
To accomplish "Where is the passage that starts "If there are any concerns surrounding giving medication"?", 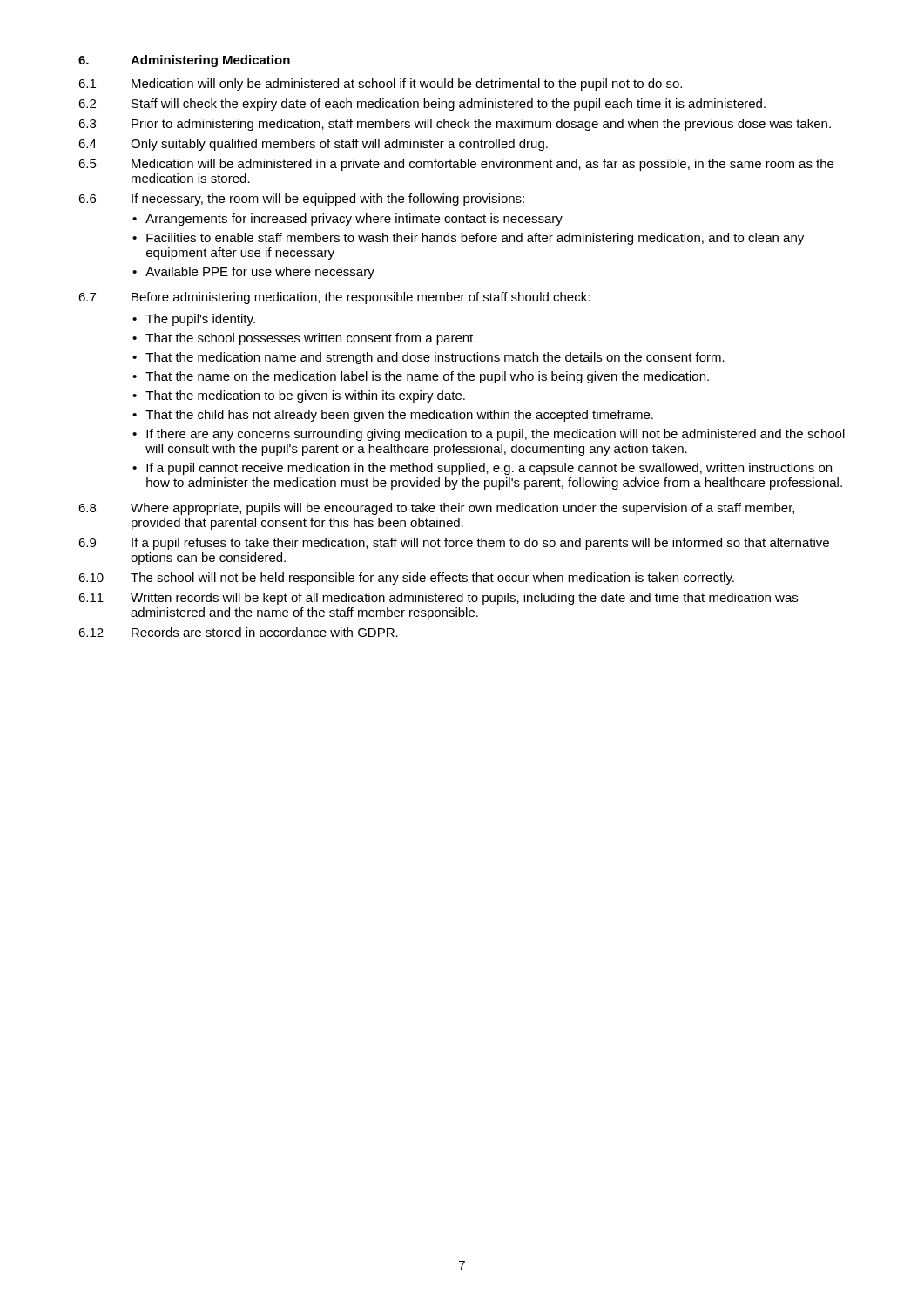I will click(495, 441).
